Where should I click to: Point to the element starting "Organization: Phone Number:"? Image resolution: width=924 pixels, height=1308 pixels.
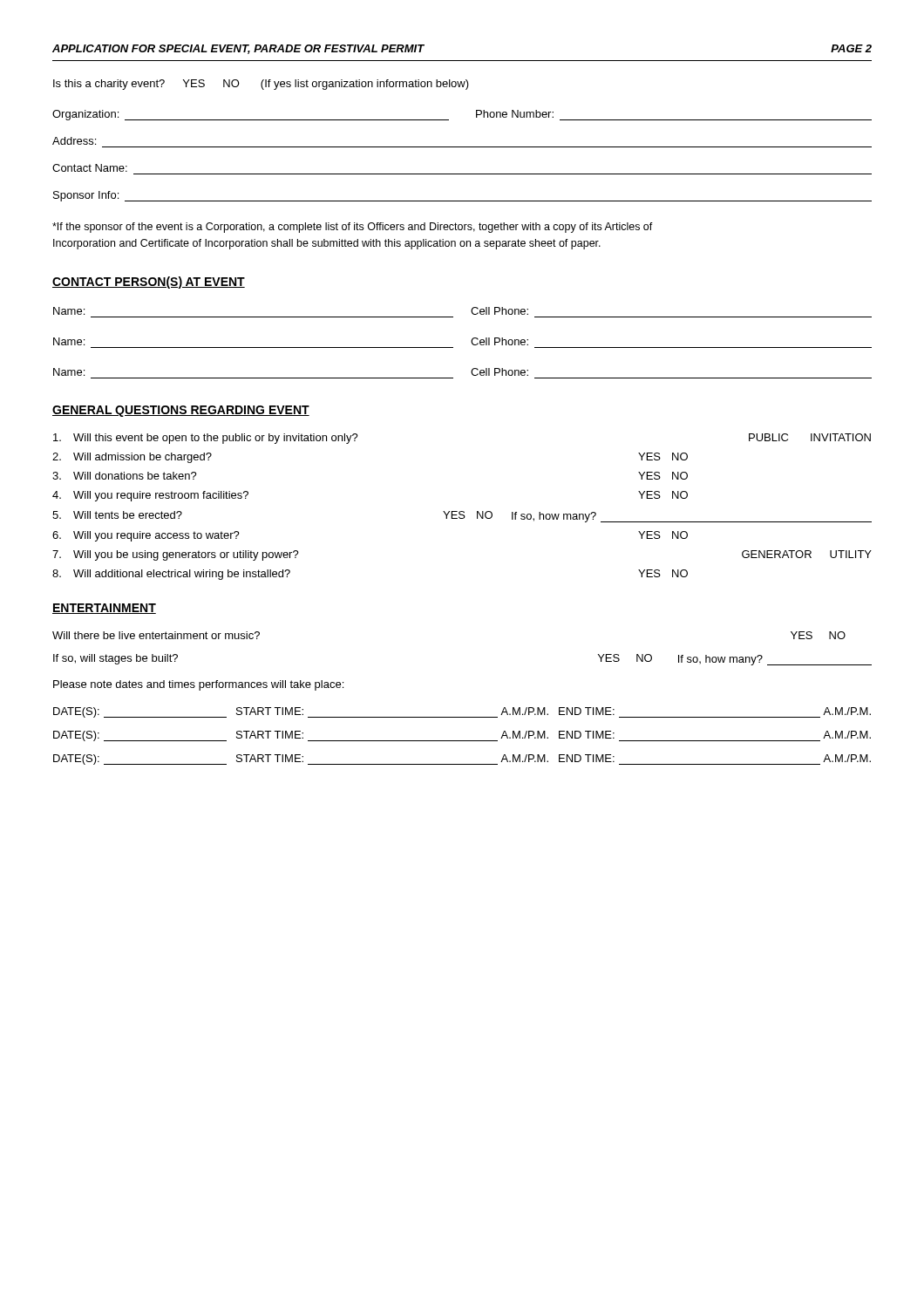[x=88, y=115]
